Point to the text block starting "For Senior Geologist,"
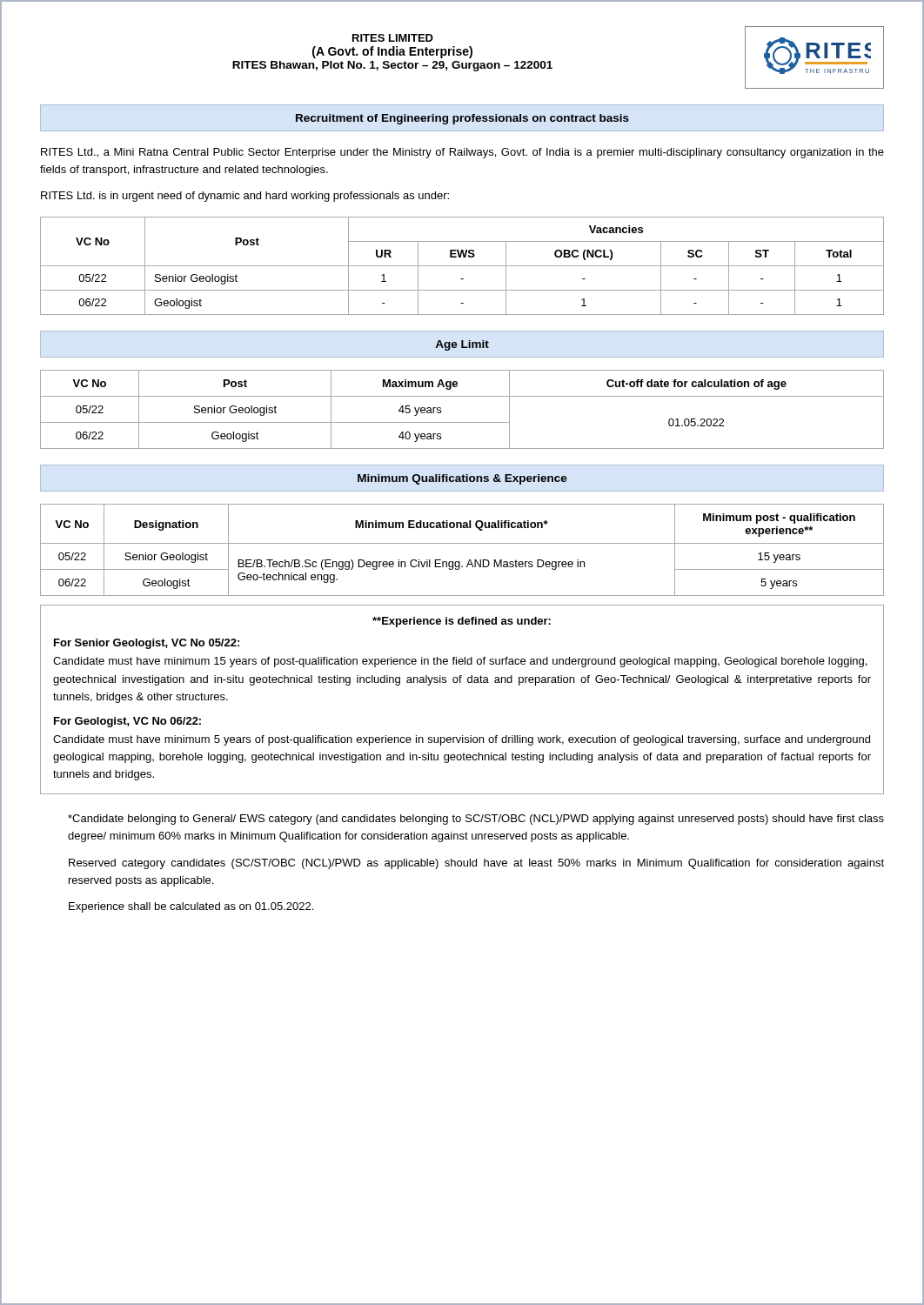 462,671
